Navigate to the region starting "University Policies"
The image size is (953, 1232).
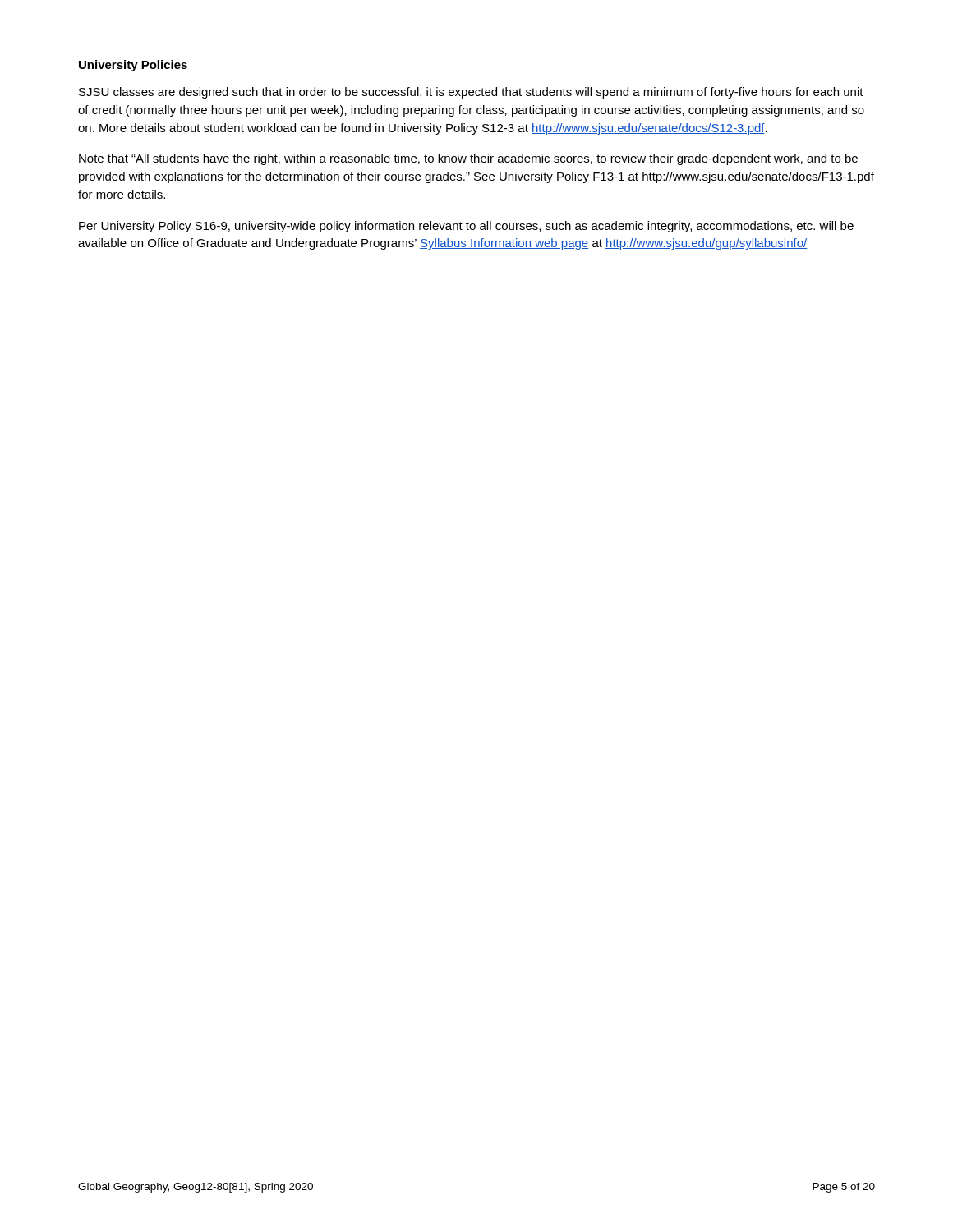pos(133,64)
